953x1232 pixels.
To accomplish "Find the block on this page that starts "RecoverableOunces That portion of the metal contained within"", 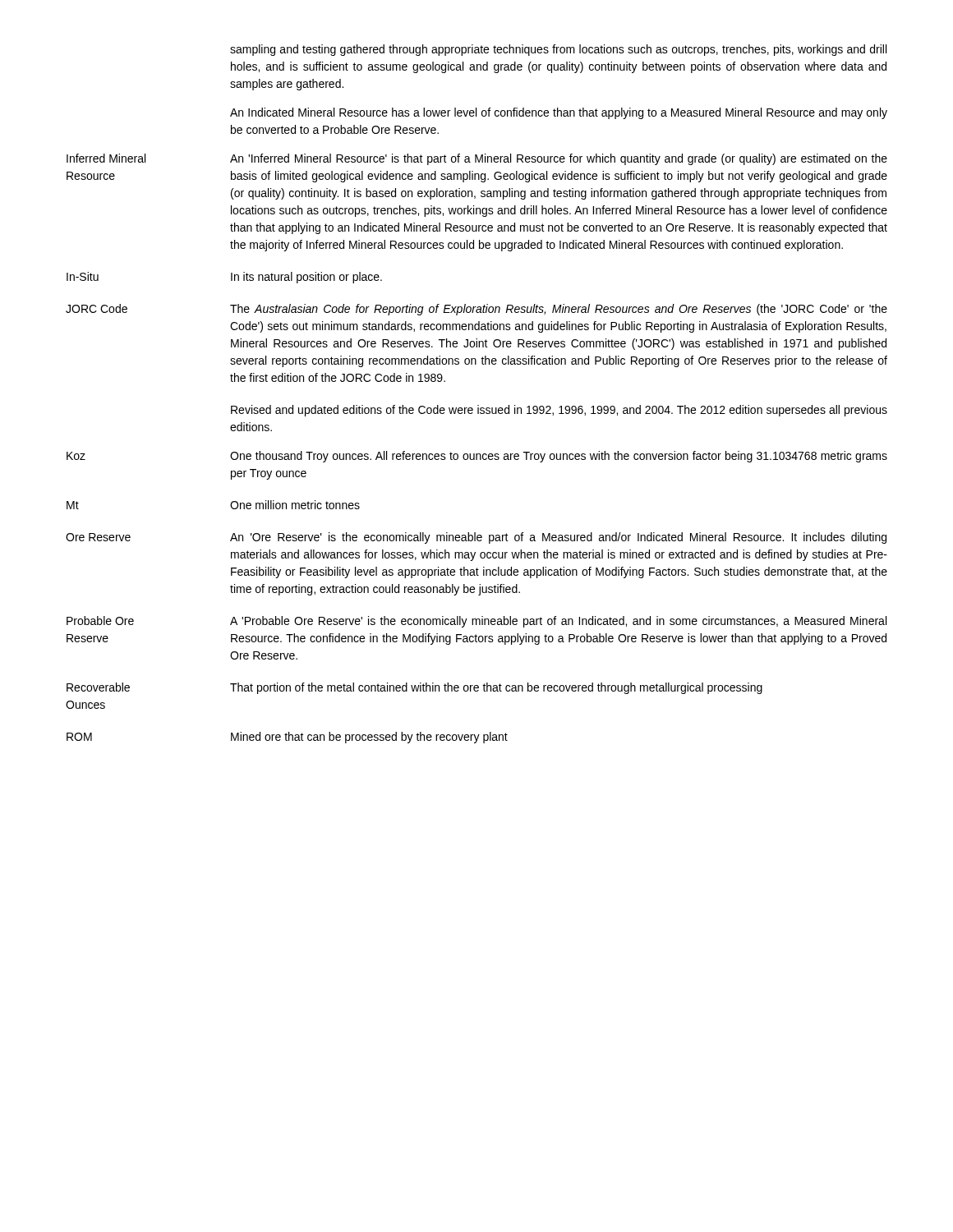I will [x=476, y=696].
